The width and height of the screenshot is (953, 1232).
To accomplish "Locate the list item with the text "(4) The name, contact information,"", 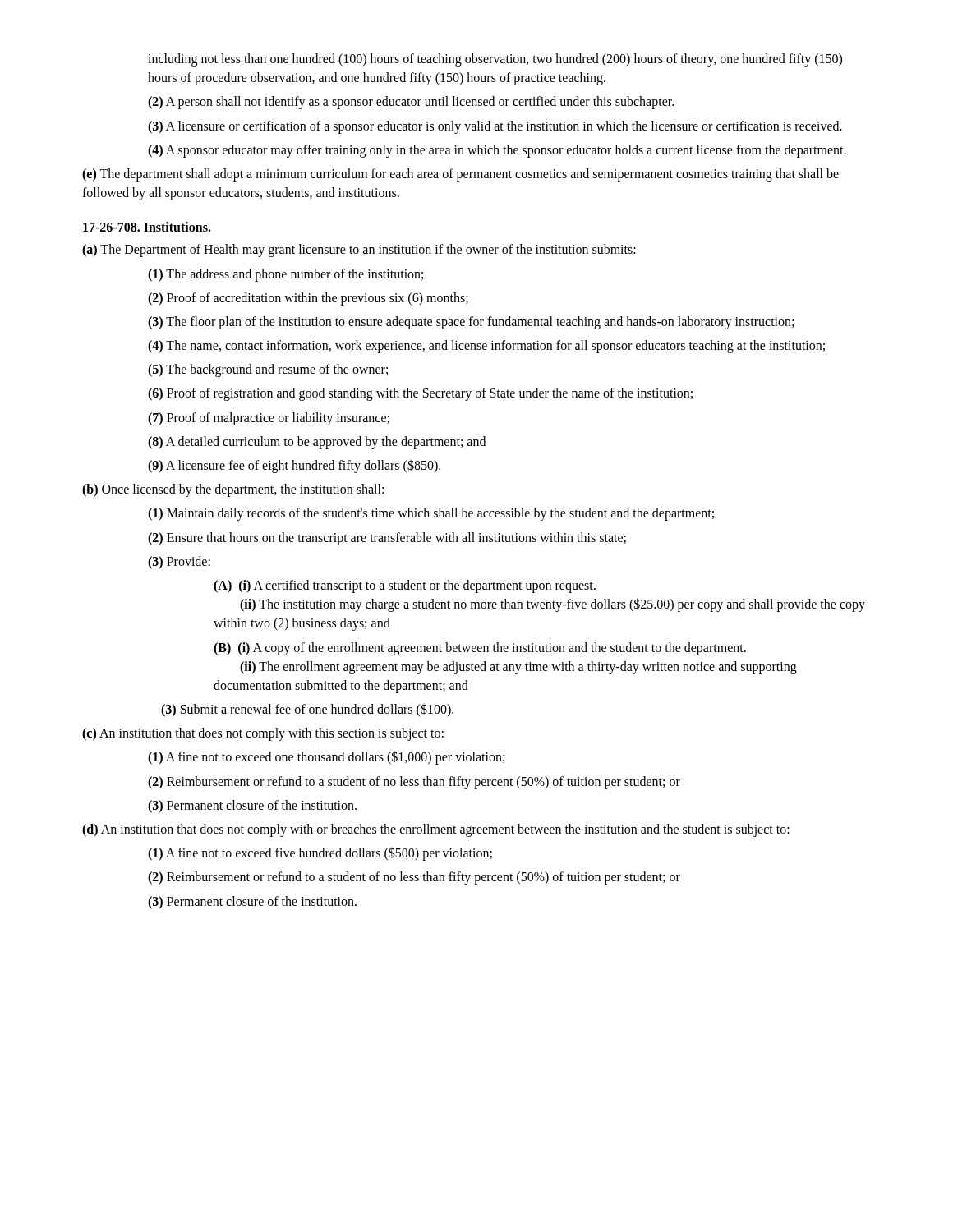I will (487, 345).
